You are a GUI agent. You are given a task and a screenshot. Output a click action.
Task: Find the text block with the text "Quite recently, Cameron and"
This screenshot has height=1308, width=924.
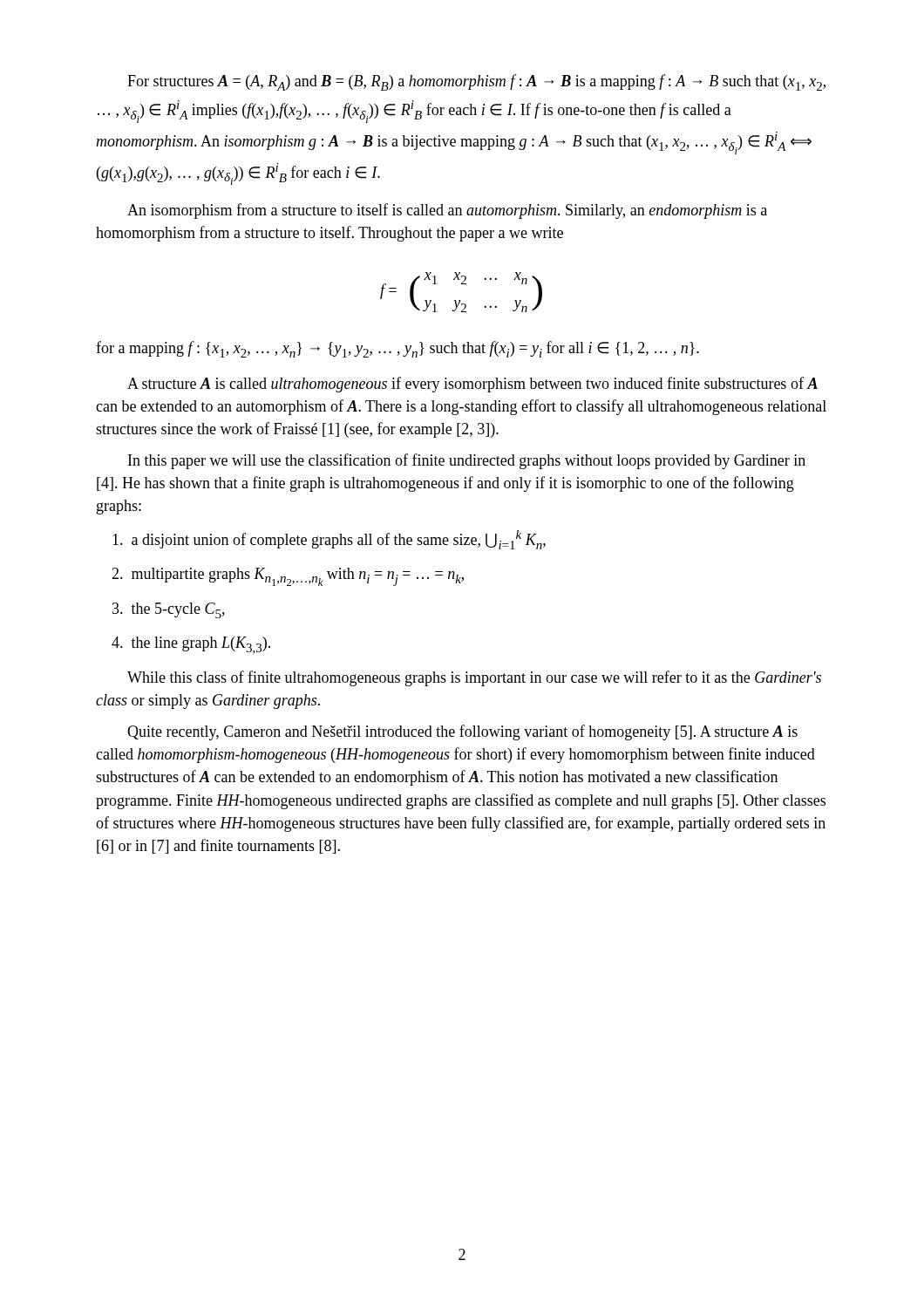point(462,789)
